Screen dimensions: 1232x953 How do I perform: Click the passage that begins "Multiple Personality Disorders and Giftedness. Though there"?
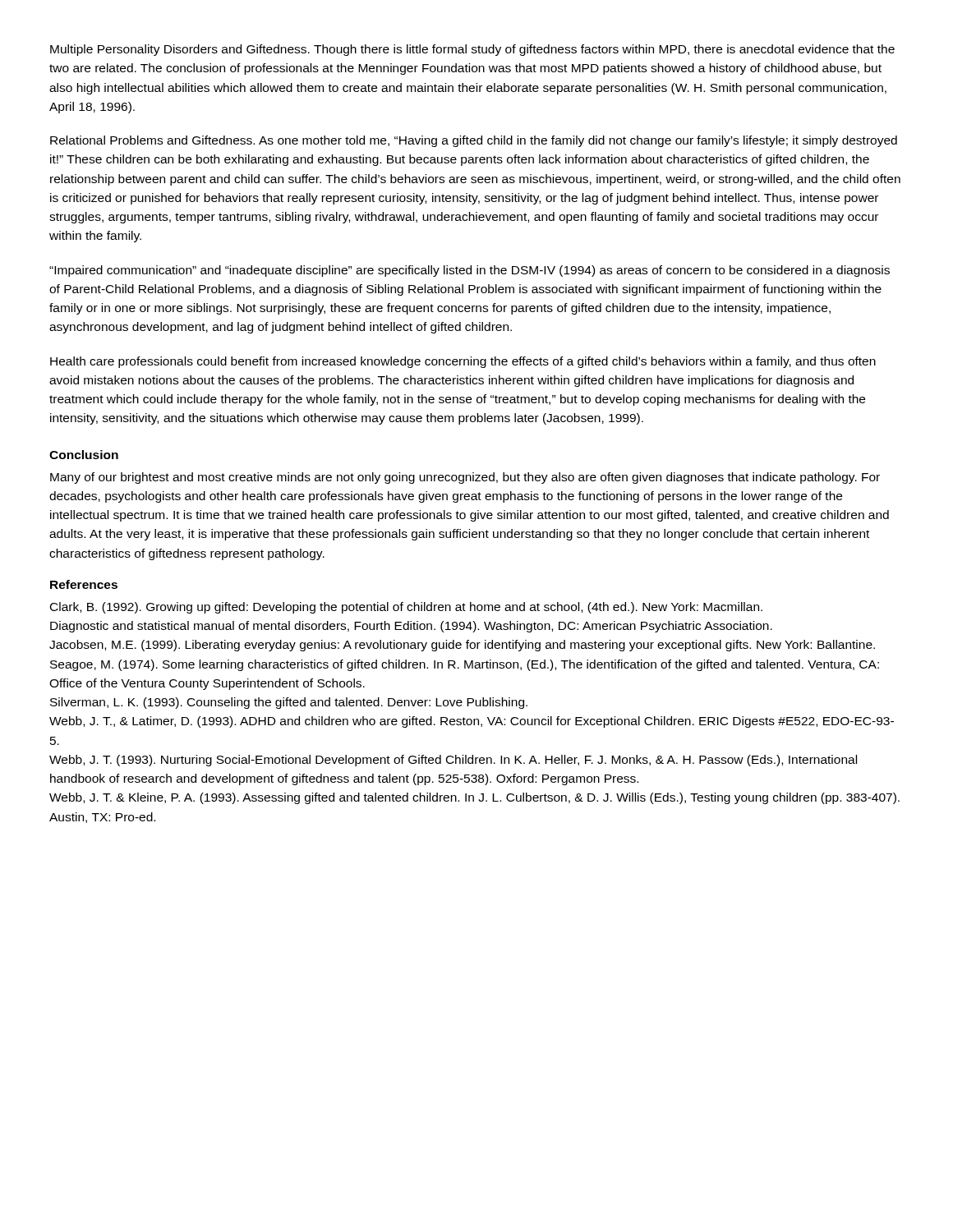click(x=472, y=77)
